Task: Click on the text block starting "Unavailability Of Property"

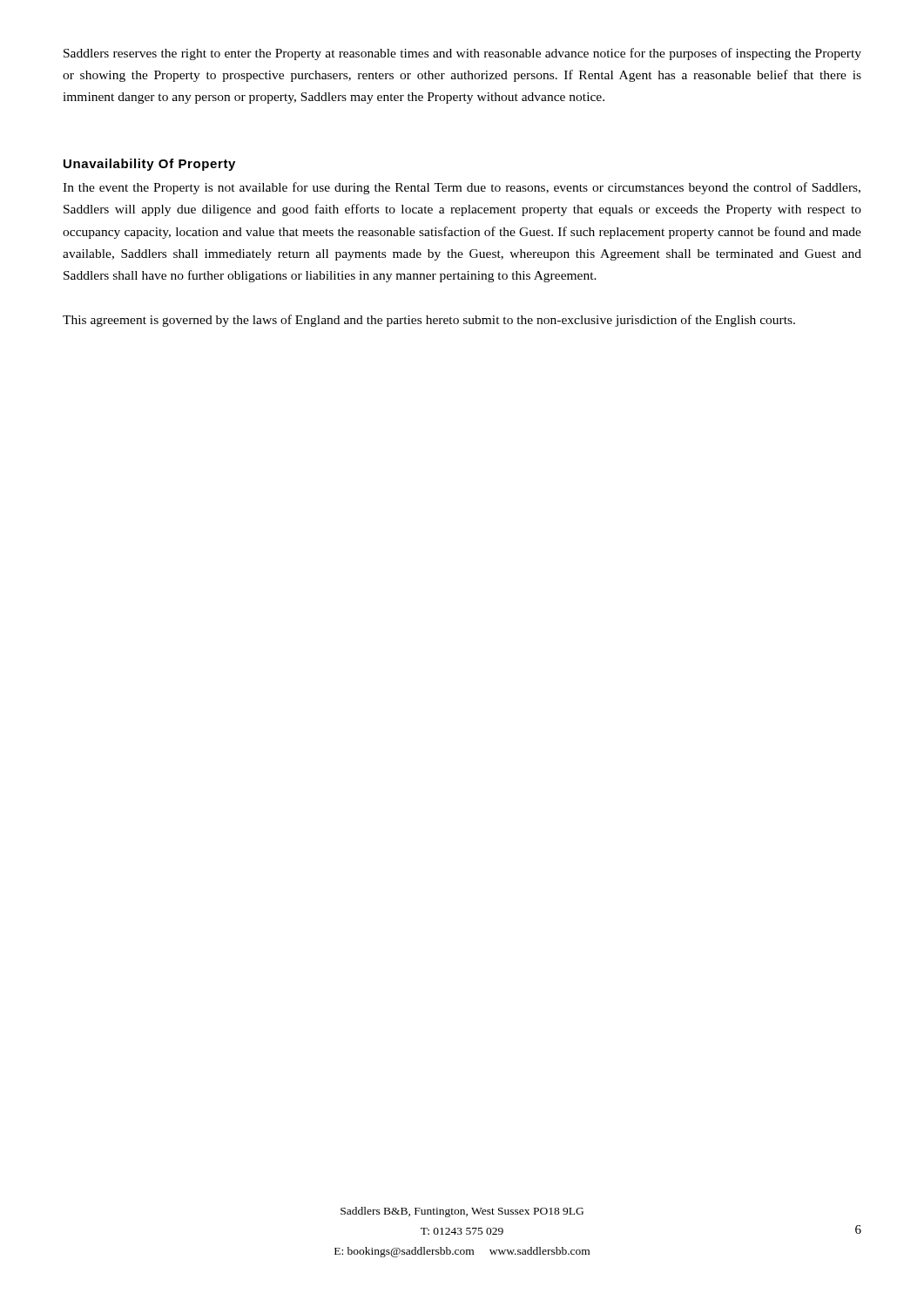Action: coord(149,164)
